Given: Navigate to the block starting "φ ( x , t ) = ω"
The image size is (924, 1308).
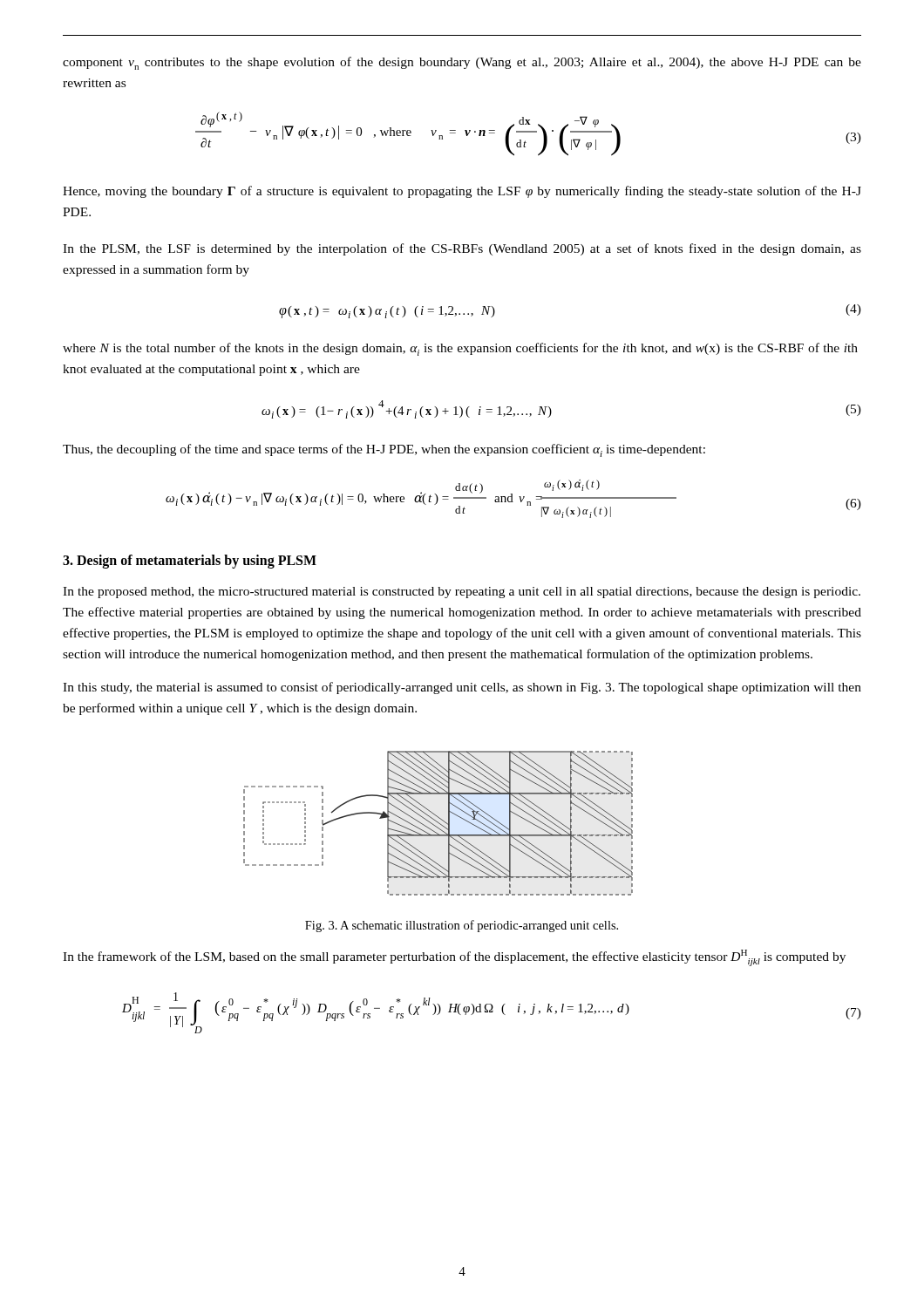Looking at the screenshot, I should point(386,312).
